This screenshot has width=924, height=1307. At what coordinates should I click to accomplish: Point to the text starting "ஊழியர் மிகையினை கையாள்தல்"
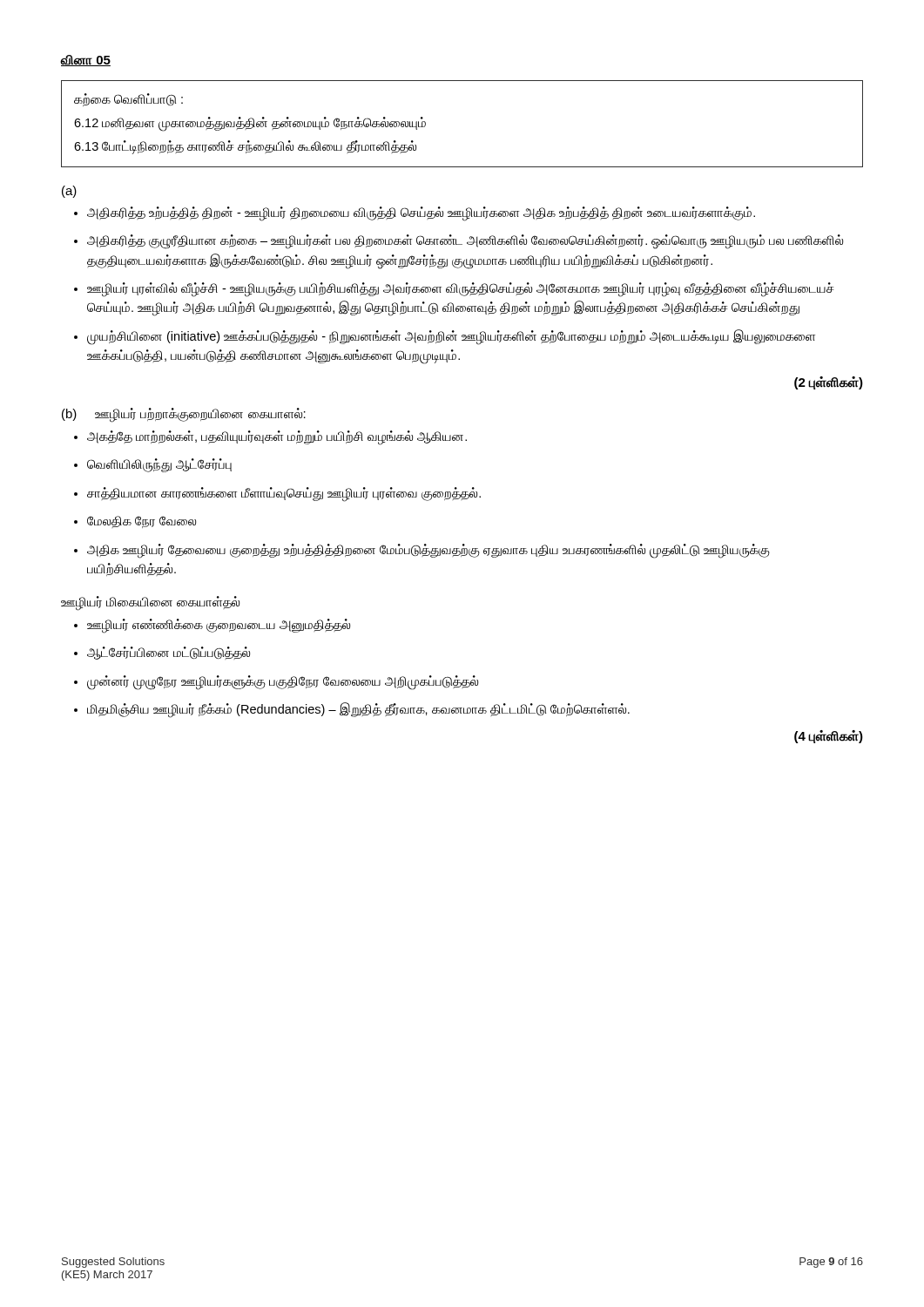pos(151,602)
